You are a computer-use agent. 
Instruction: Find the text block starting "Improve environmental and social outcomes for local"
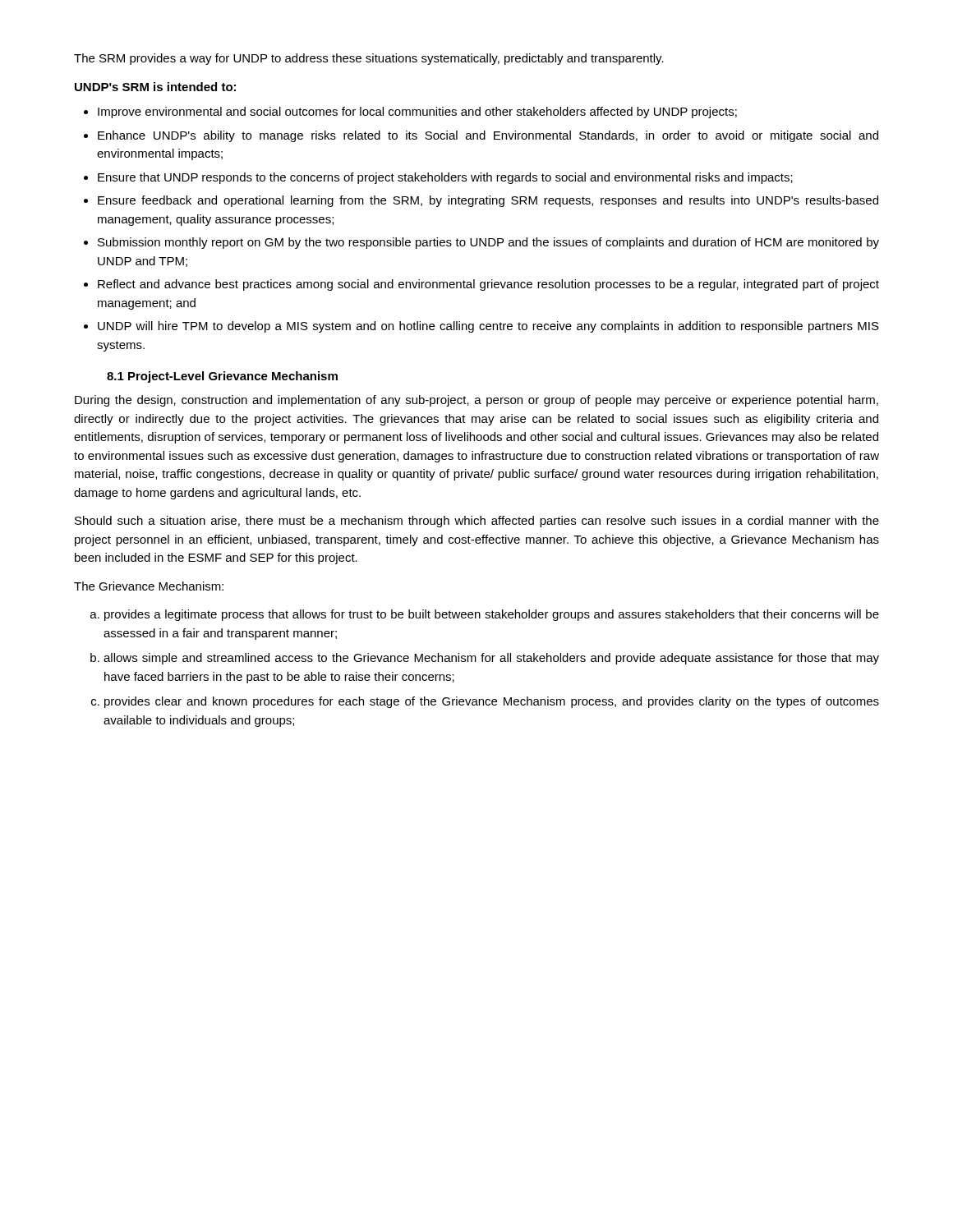pos(417,111)
